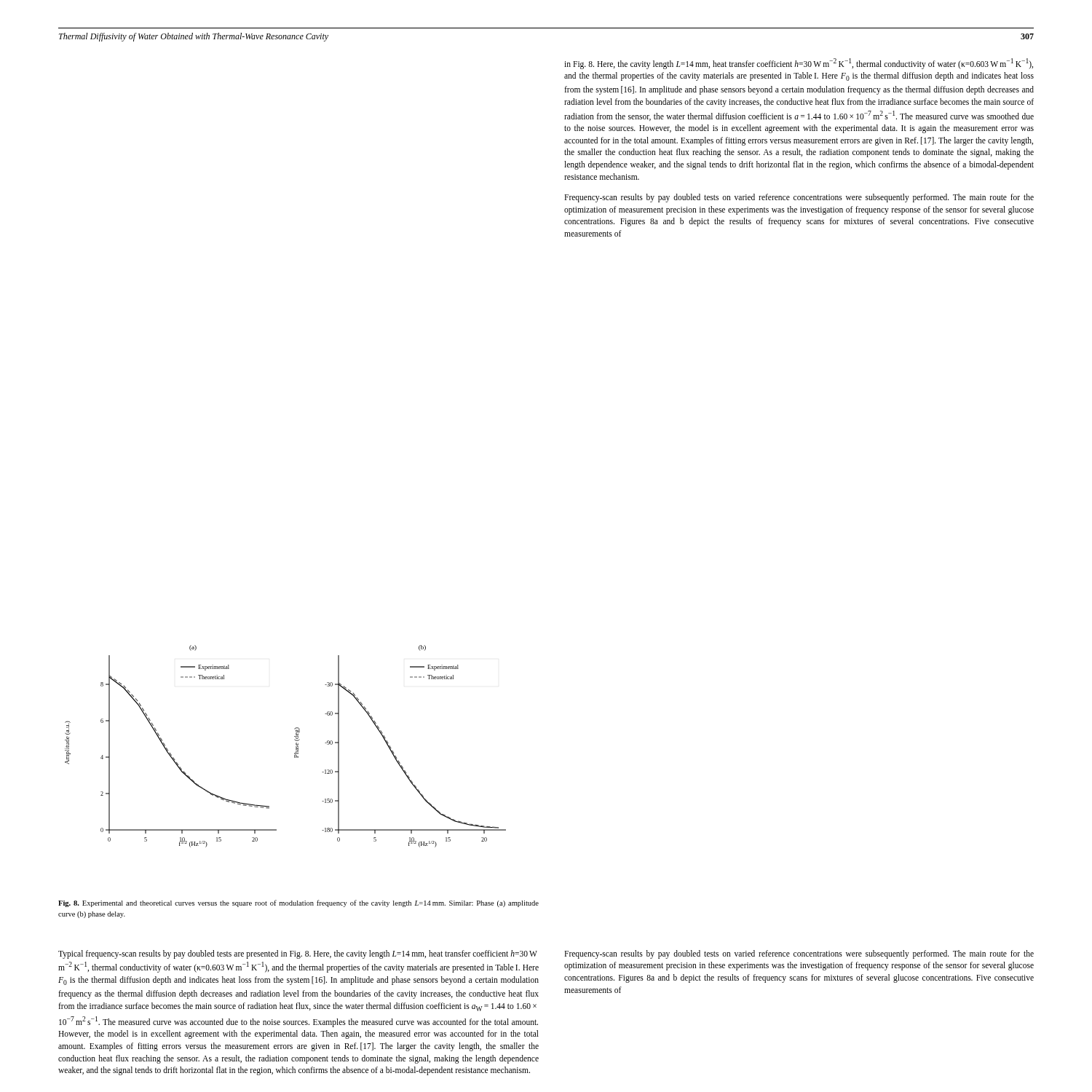Screen dimensions: 1092x1092
Task: Navigate to the element starting "Frequency-scan results by pay doubled tests on varied"
Action: (x=799, y=972)
